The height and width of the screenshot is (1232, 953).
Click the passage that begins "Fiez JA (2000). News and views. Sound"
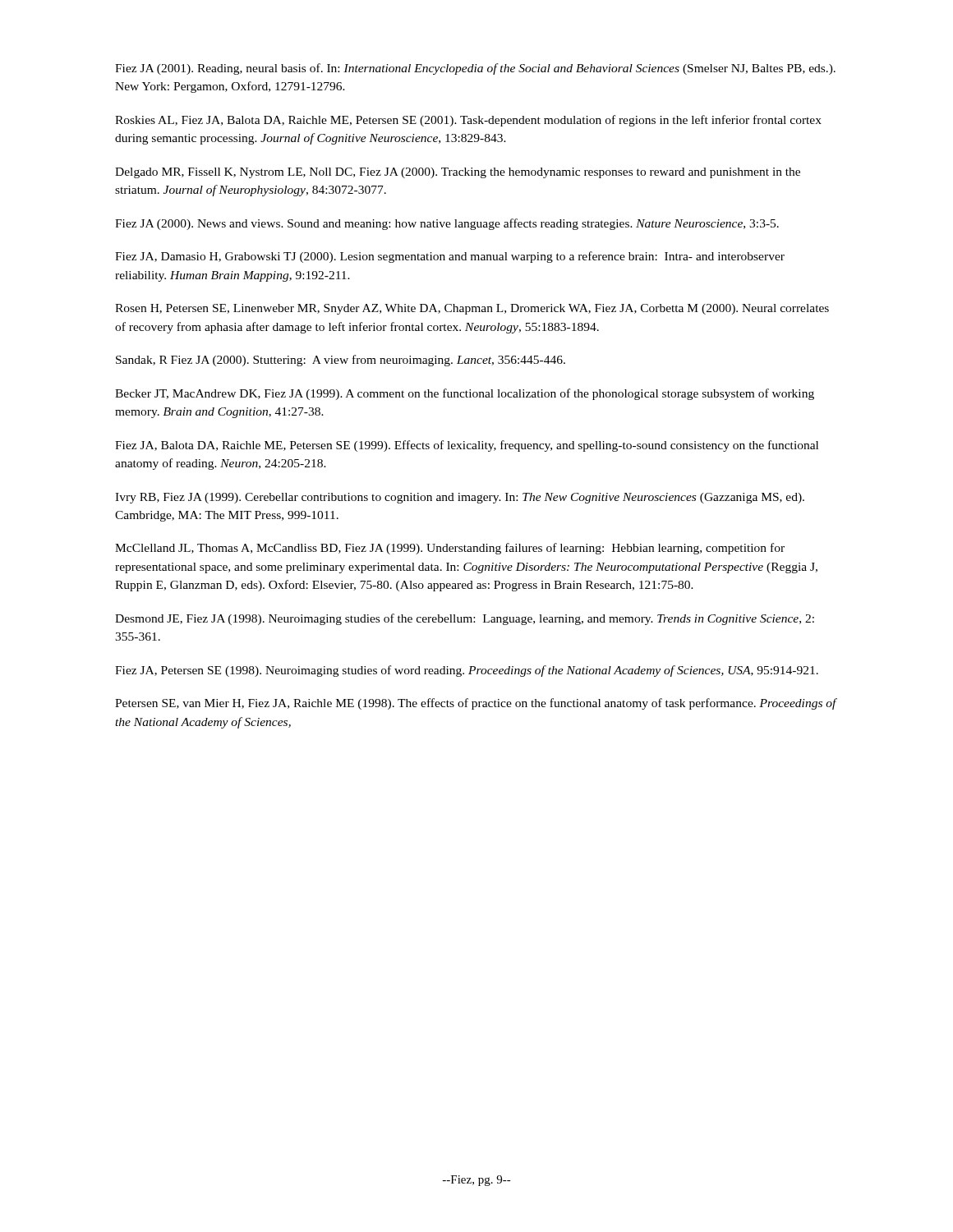(x=447, y=223)
